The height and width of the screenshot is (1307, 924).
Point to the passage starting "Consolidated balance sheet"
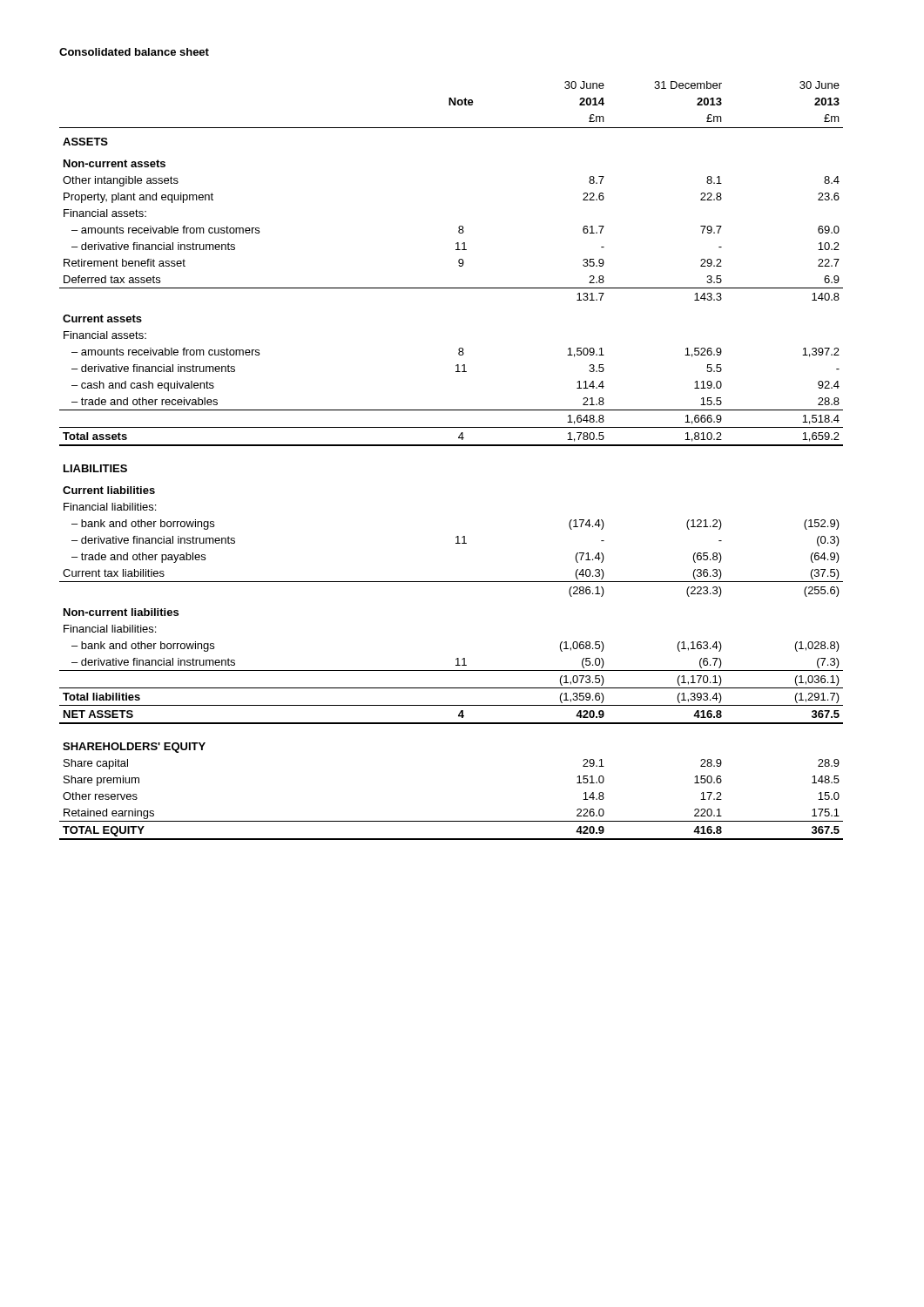click(134, 52)
